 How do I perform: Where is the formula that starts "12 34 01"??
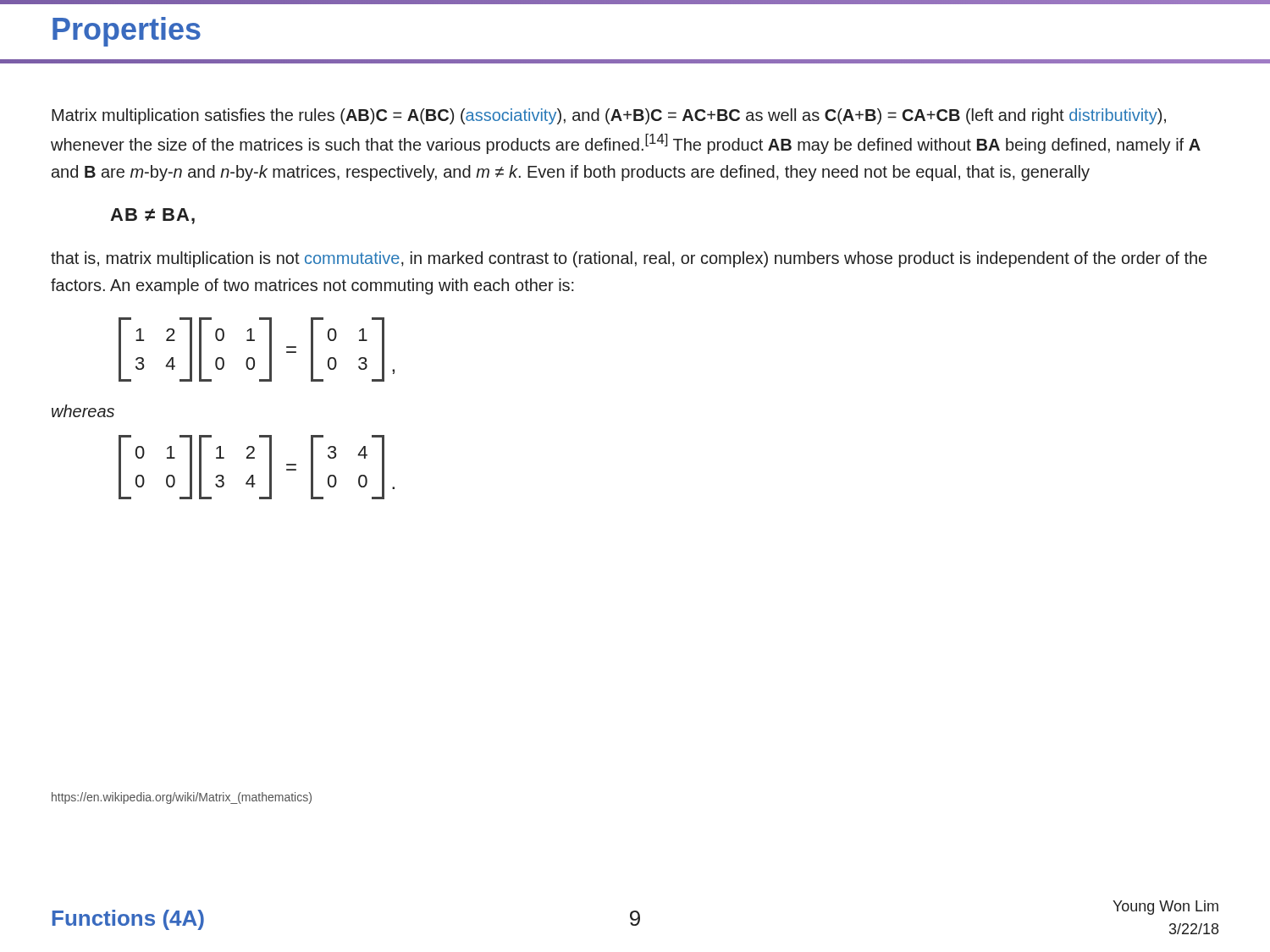[257, 349]
